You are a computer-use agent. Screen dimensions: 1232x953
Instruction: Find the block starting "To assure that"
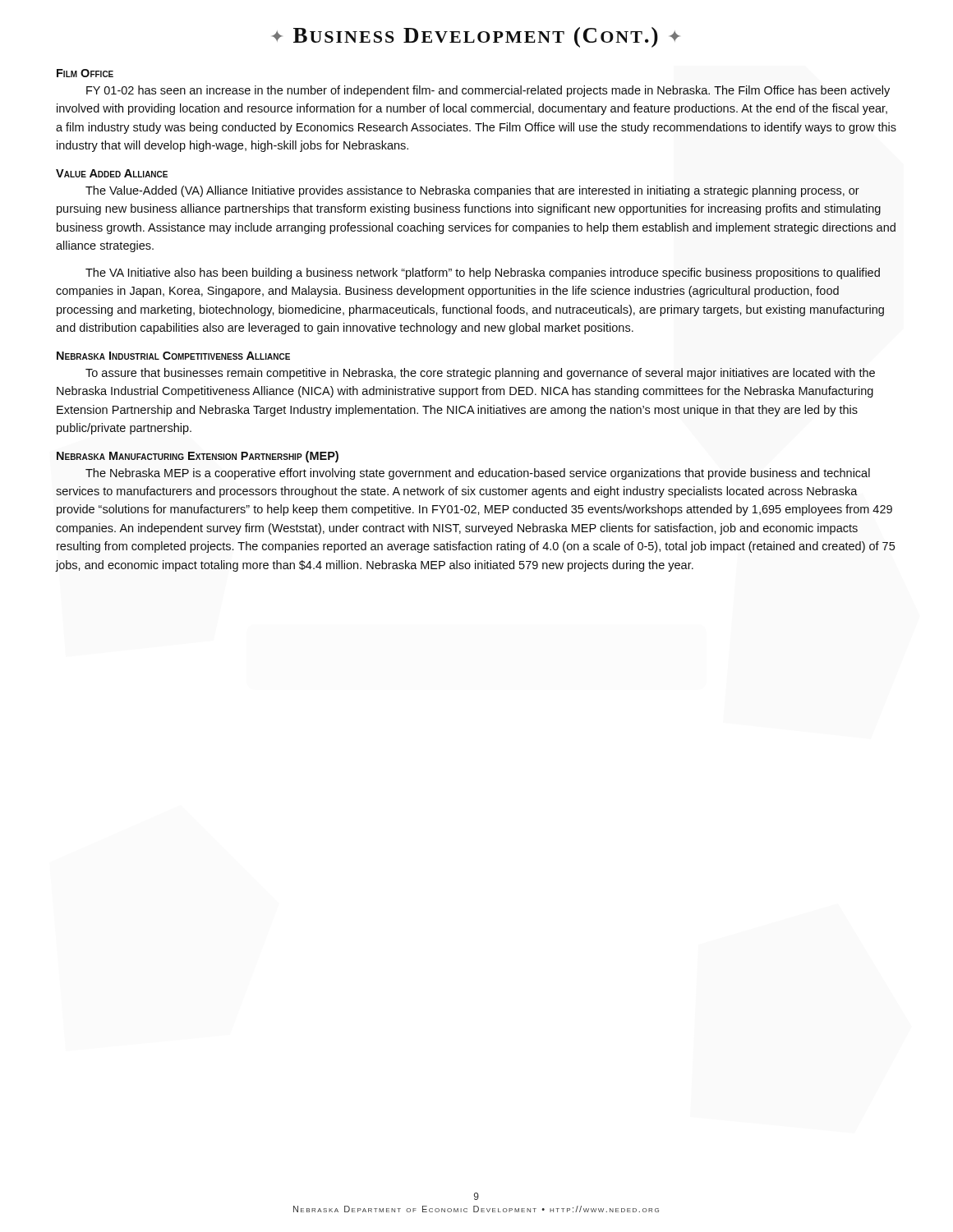click(466, 400)
